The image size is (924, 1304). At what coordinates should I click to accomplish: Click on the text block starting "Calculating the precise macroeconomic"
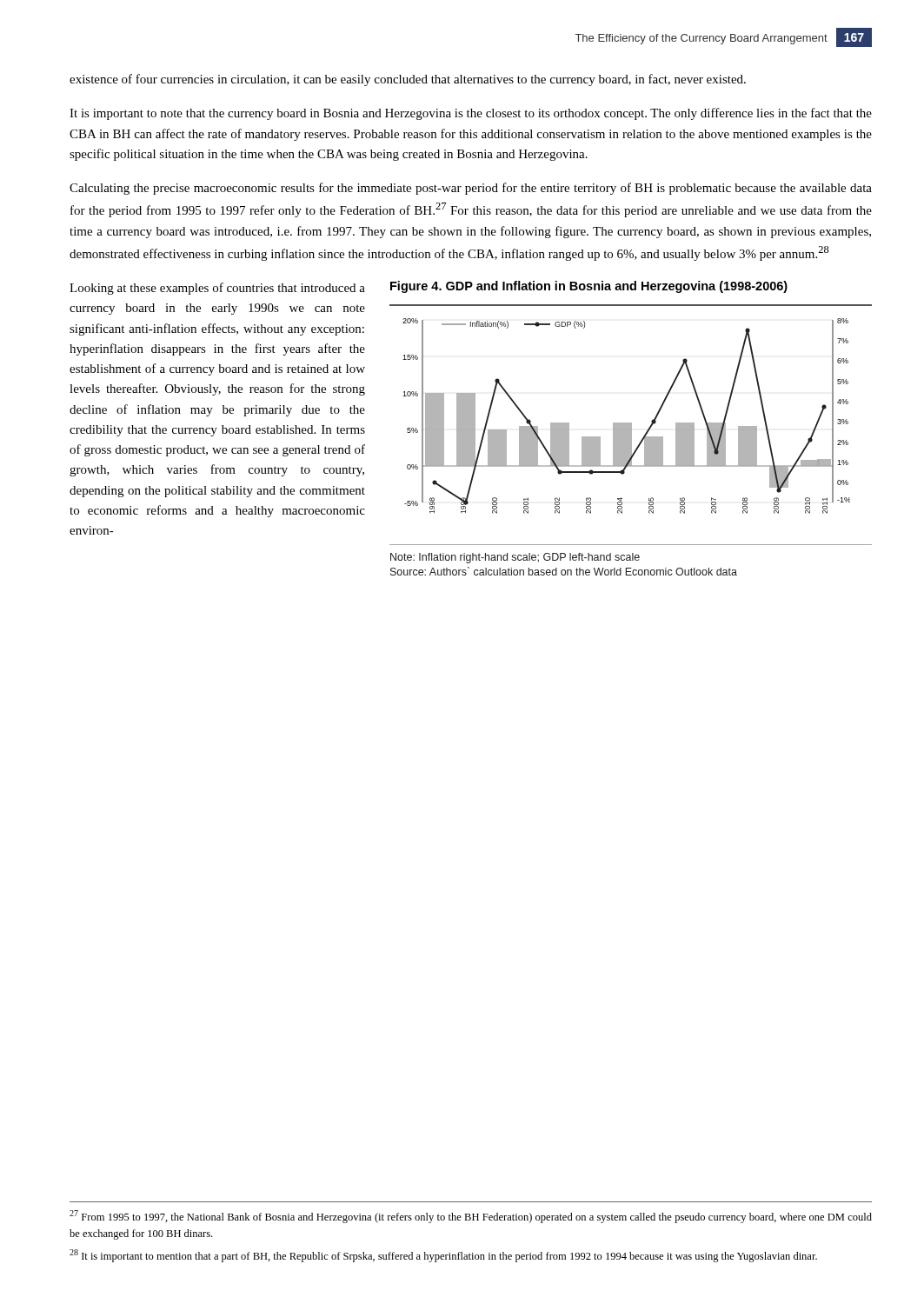(x=471, y=221)
